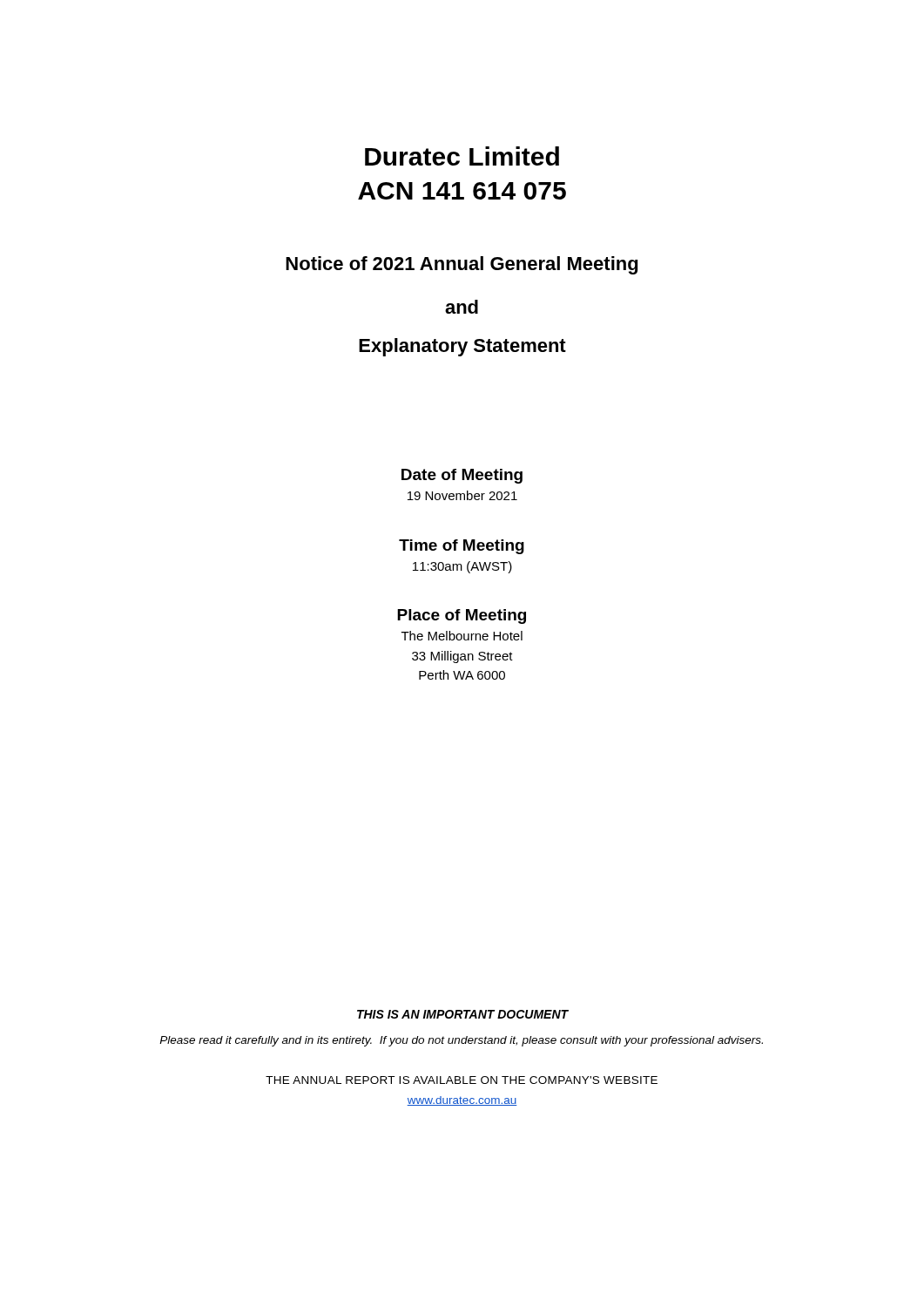Click where it says "Place of Meeting"
924x1307 pixels.
(462, 615)
